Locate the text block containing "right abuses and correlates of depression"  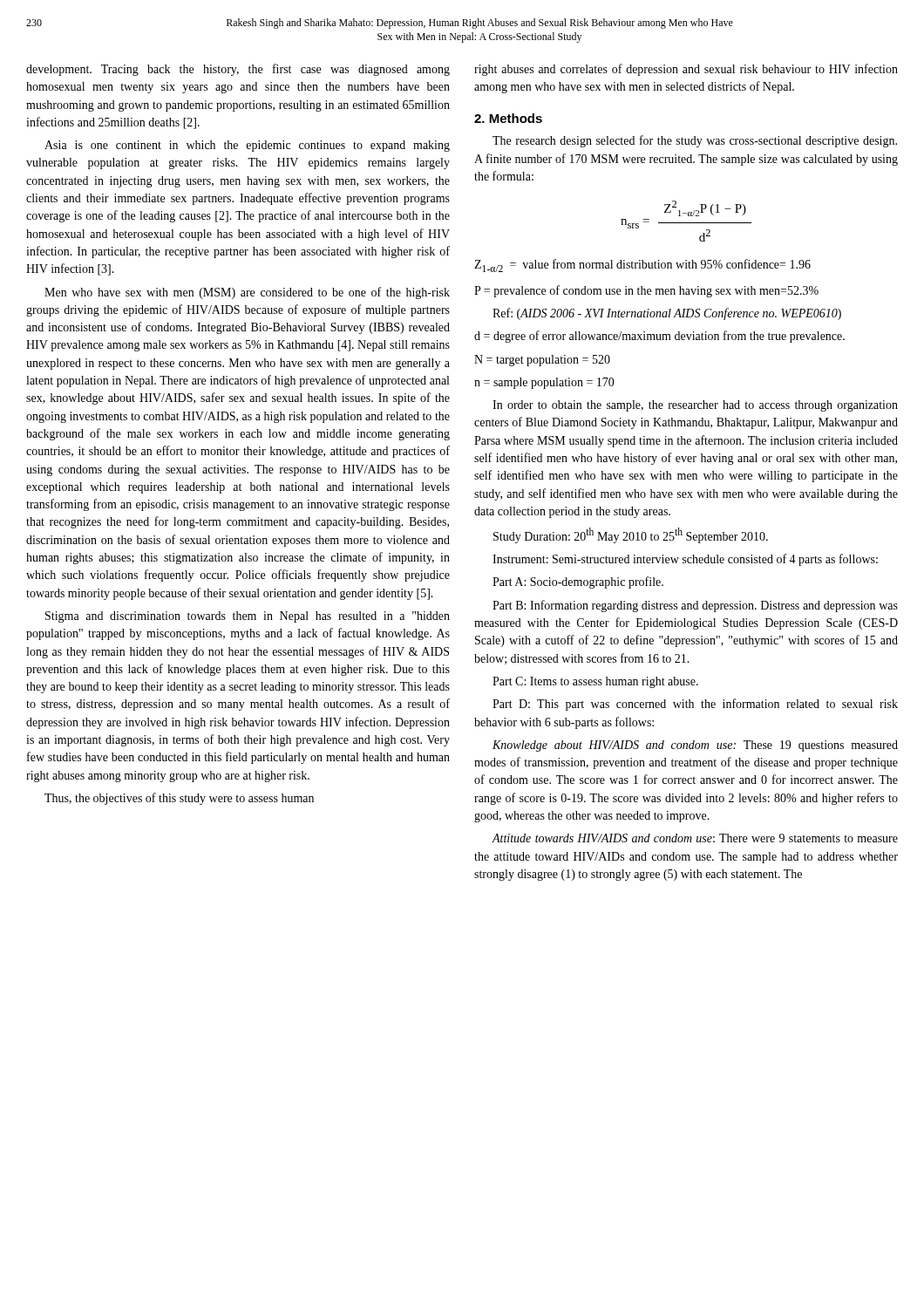pos(686,79)
